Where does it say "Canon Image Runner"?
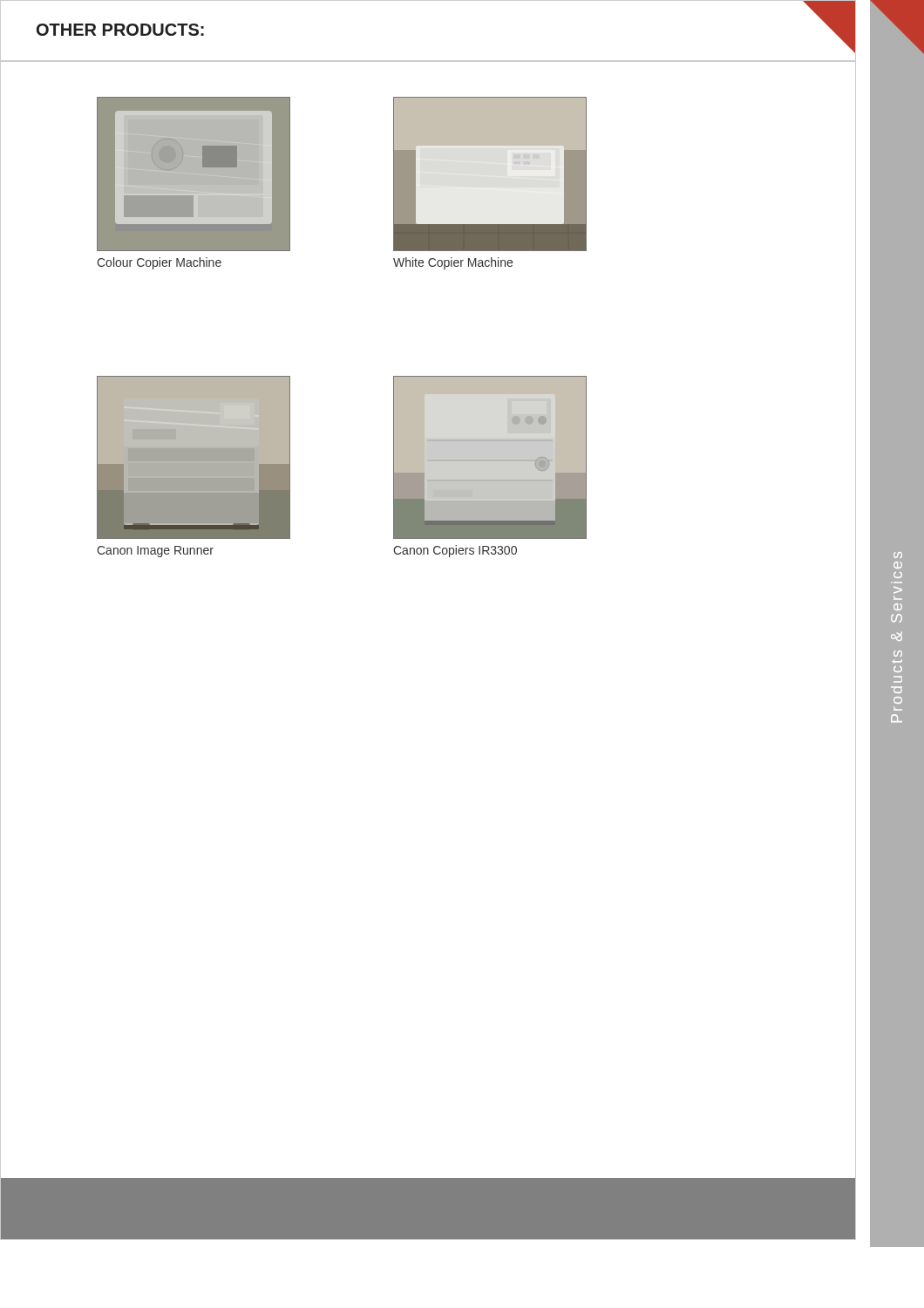 click(155, 550)
